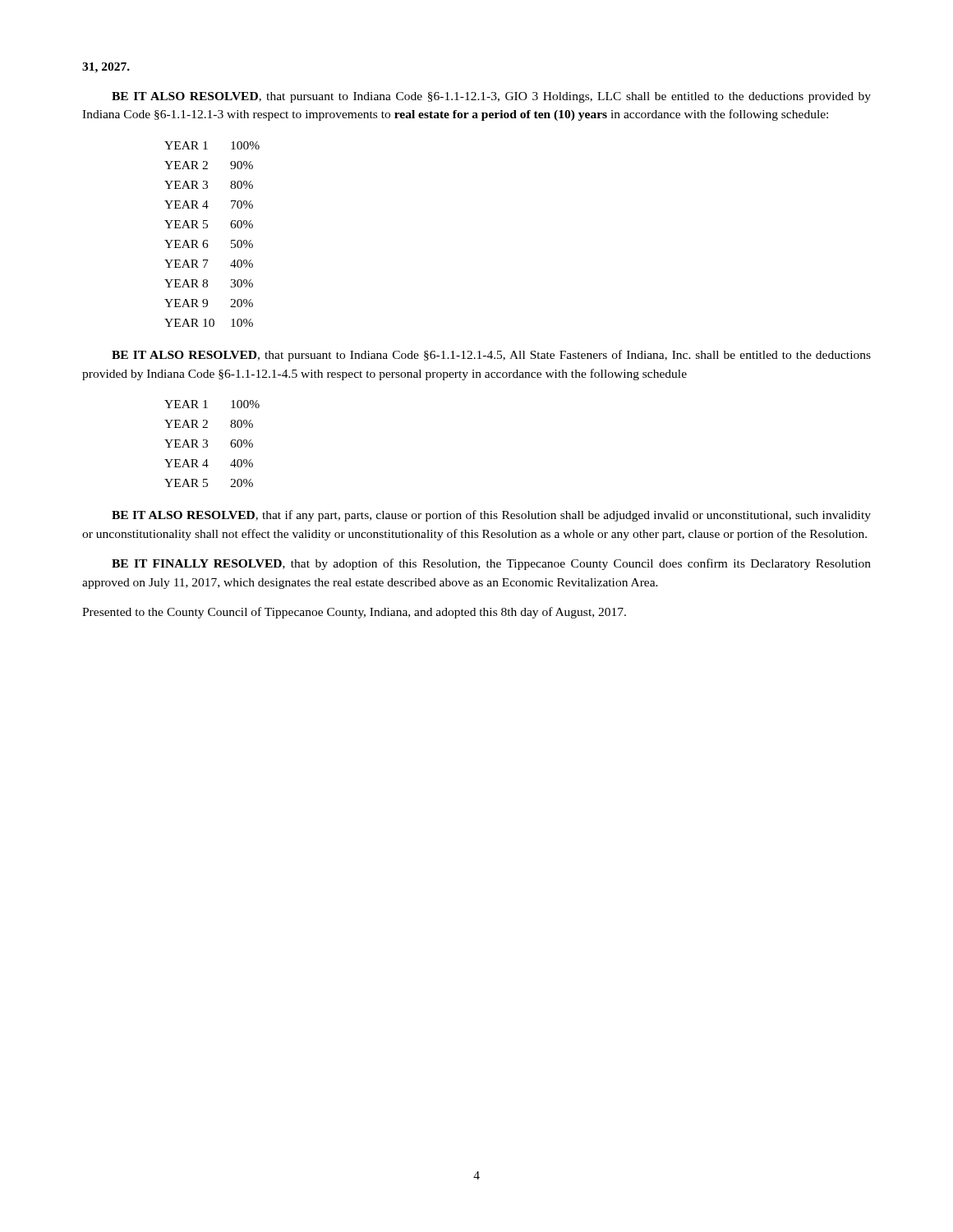The image size is (953, 1232).
Task: Click on the list item that reads "YEAR 360%"
Action: [209, 444]
